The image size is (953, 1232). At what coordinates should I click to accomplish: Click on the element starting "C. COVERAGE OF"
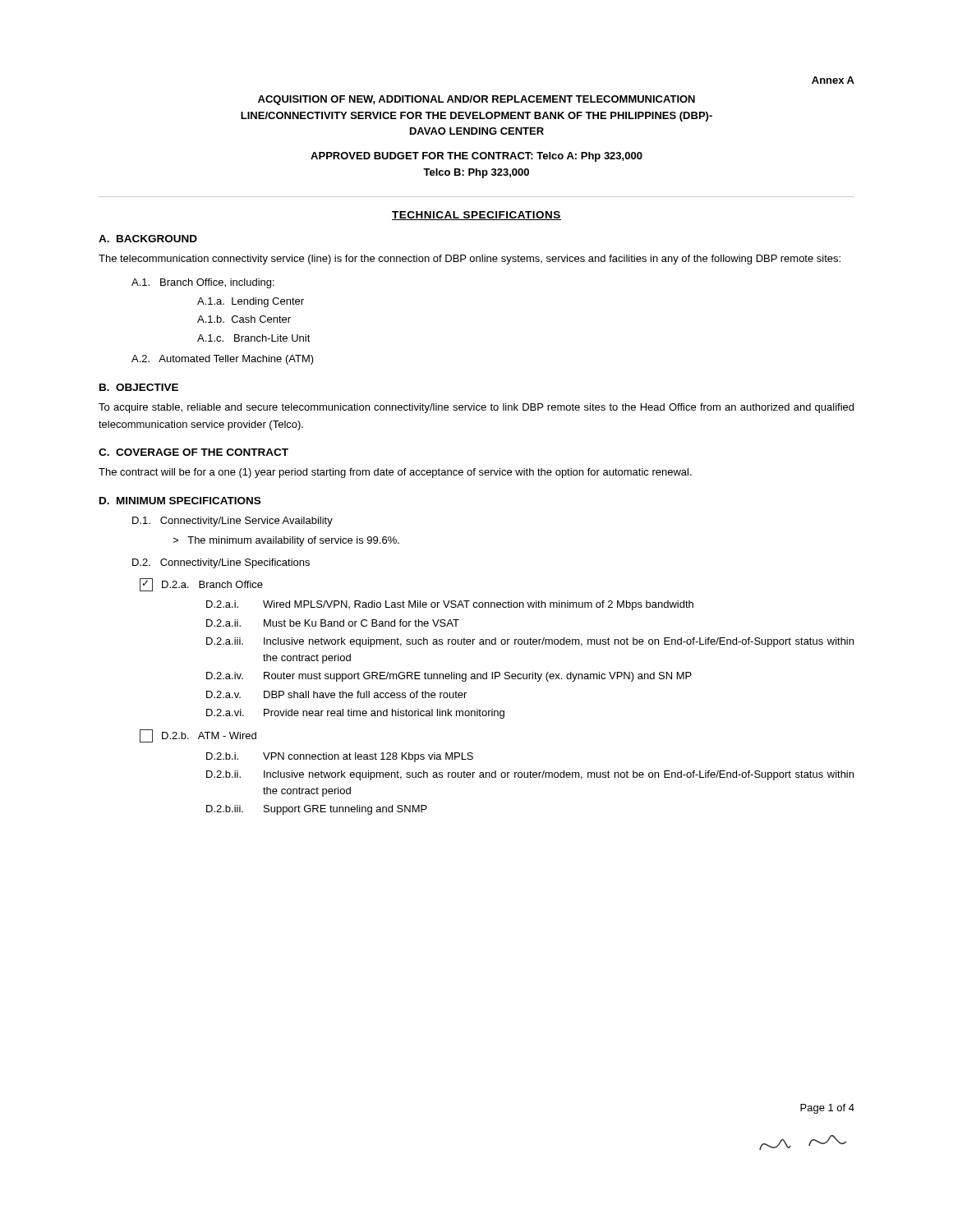pos(193,453)
